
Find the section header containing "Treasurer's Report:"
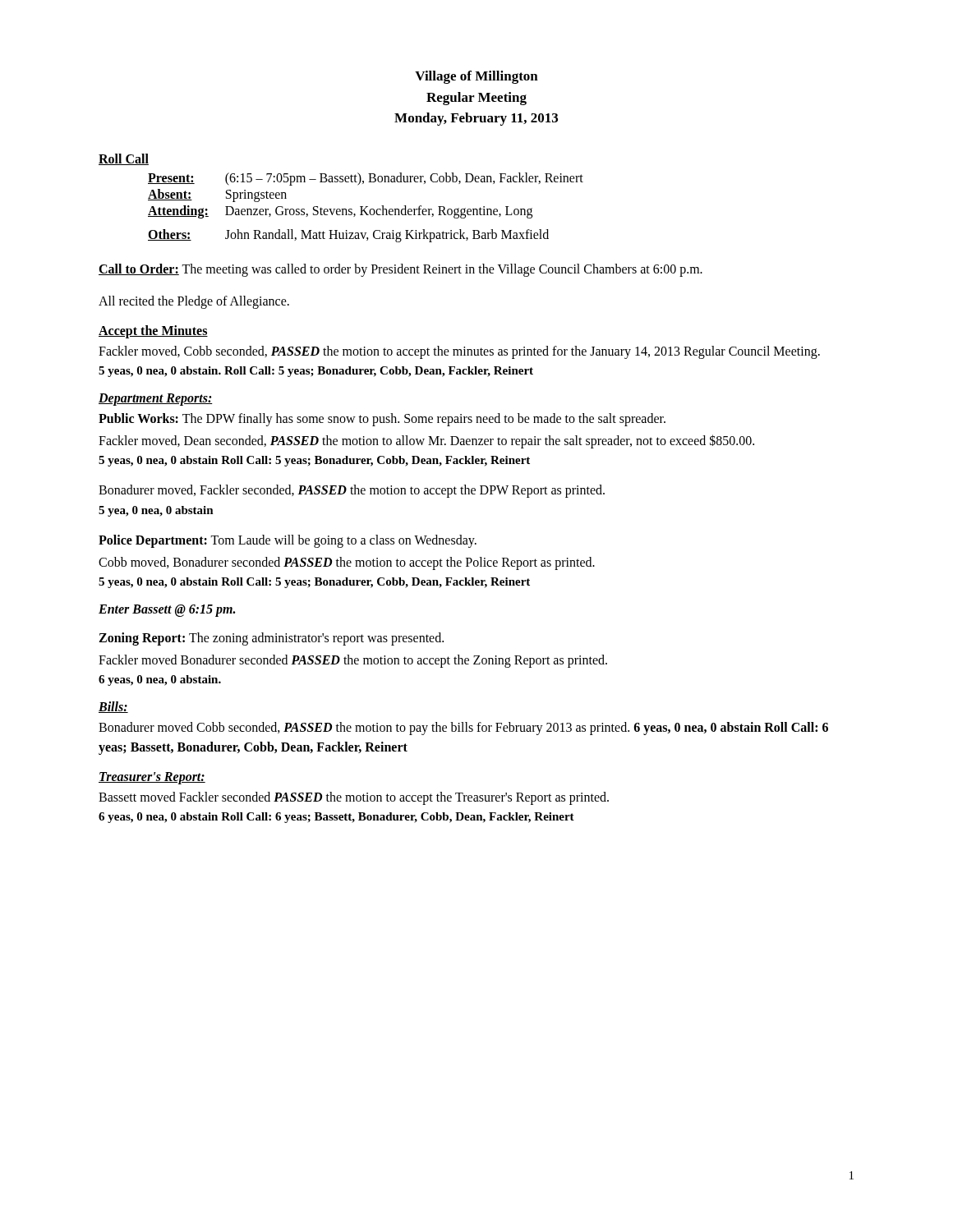click(152, 778)
